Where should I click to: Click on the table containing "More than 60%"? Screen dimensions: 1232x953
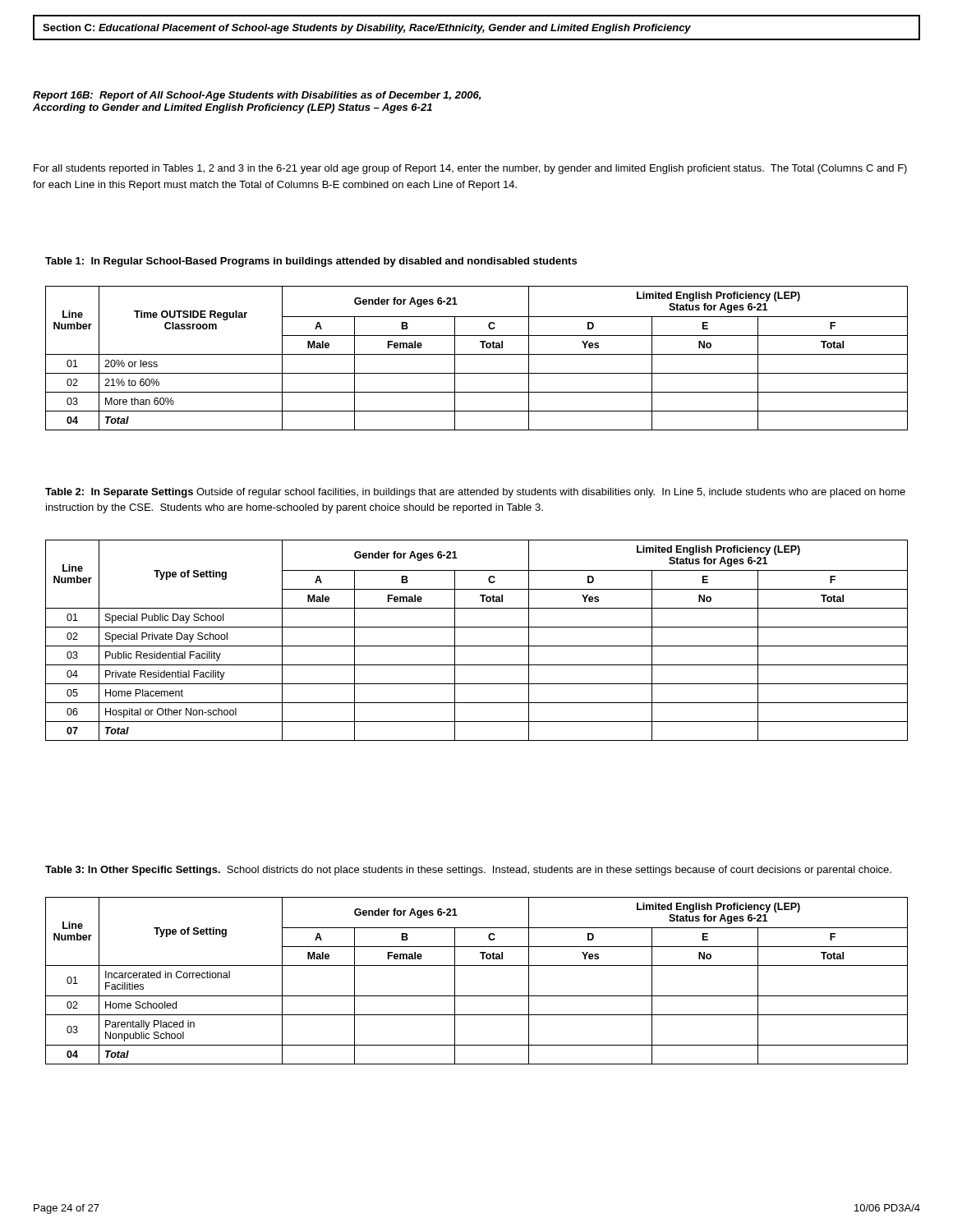pos(476,358)
